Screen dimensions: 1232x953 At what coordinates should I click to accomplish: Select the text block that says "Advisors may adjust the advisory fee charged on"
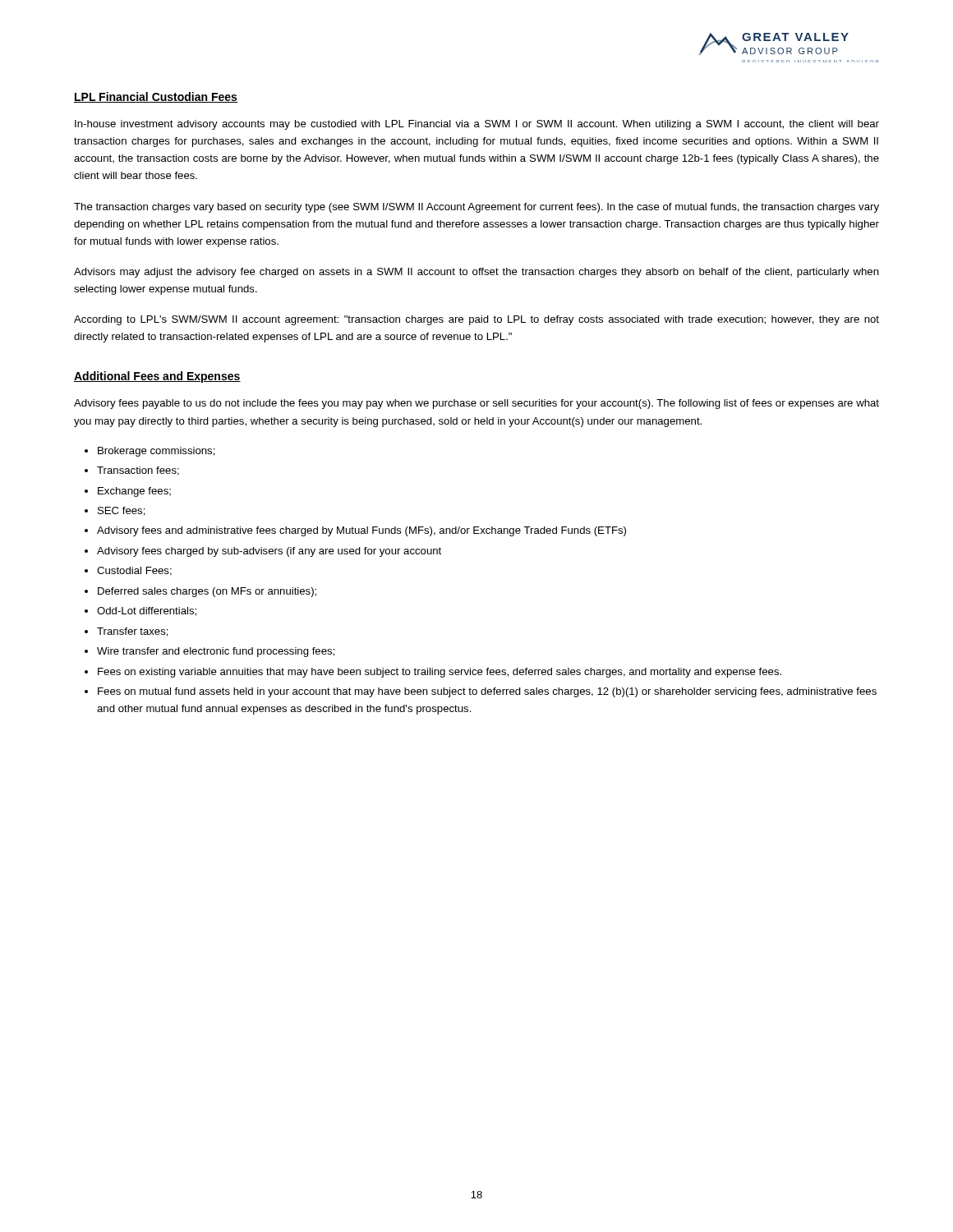(476, 280)
